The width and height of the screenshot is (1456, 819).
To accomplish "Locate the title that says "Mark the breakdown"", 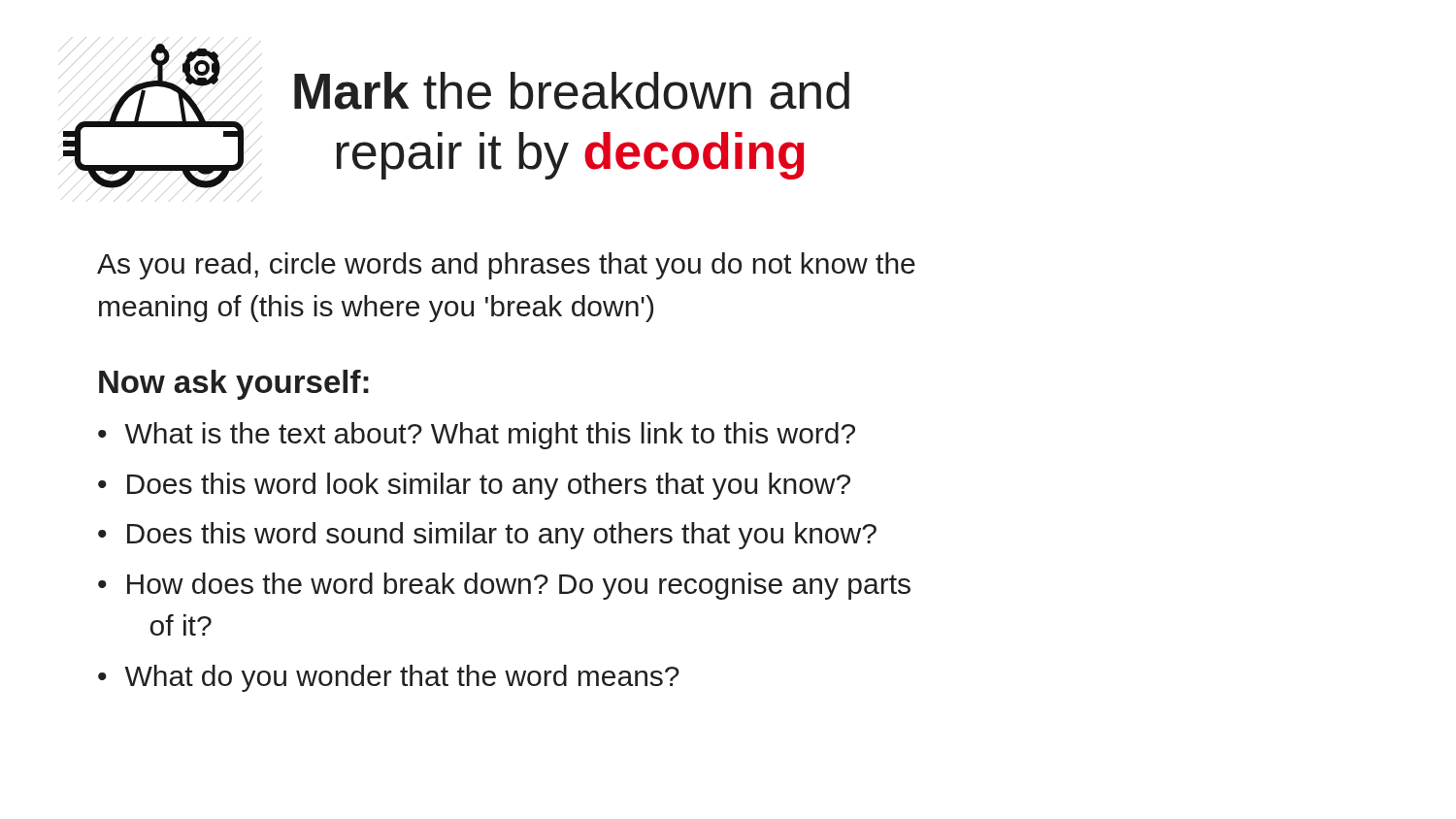I will coord(572,121).
